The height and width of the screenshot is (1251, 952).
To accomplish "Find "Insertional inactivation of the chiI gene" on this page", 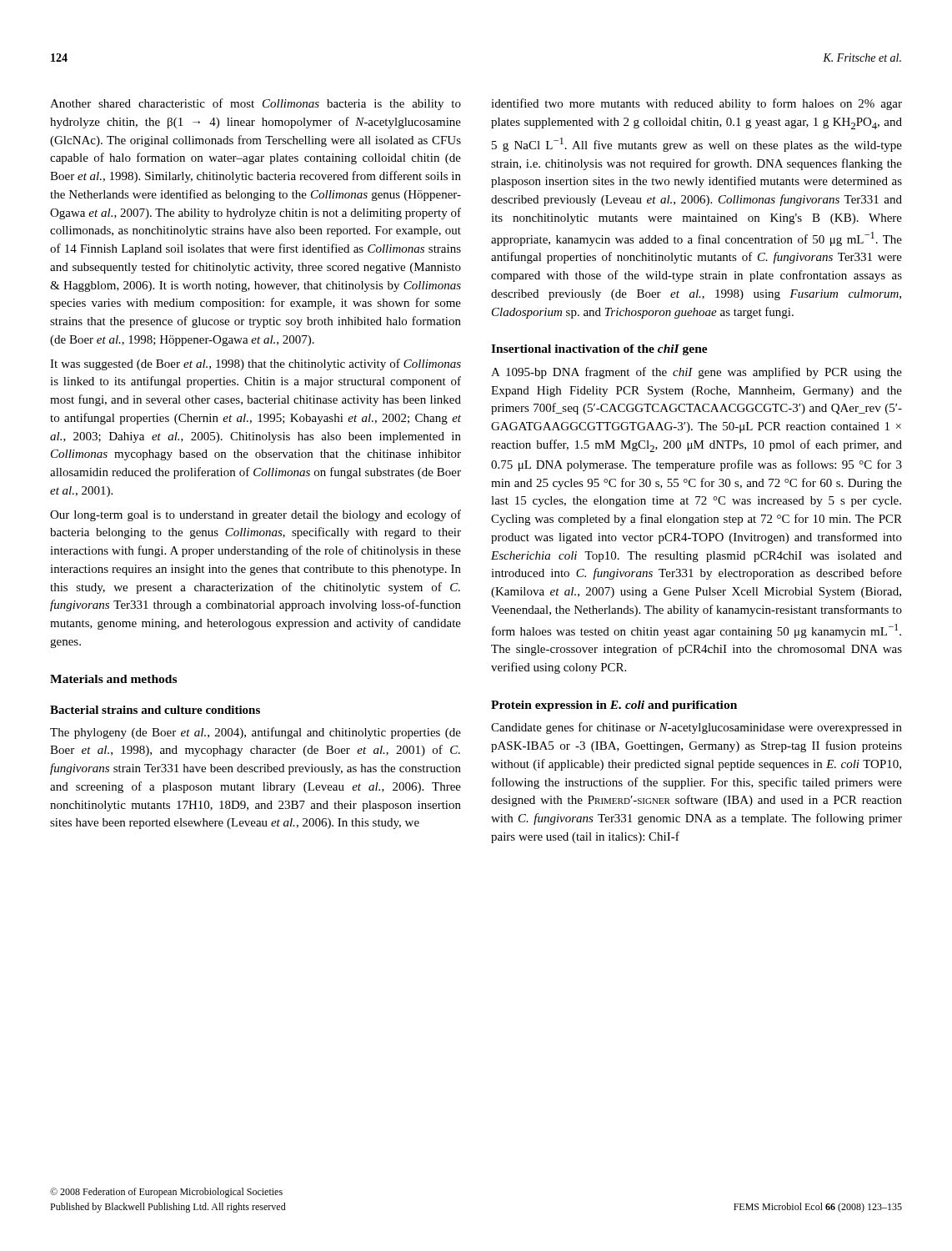I will tap(599, 348).
